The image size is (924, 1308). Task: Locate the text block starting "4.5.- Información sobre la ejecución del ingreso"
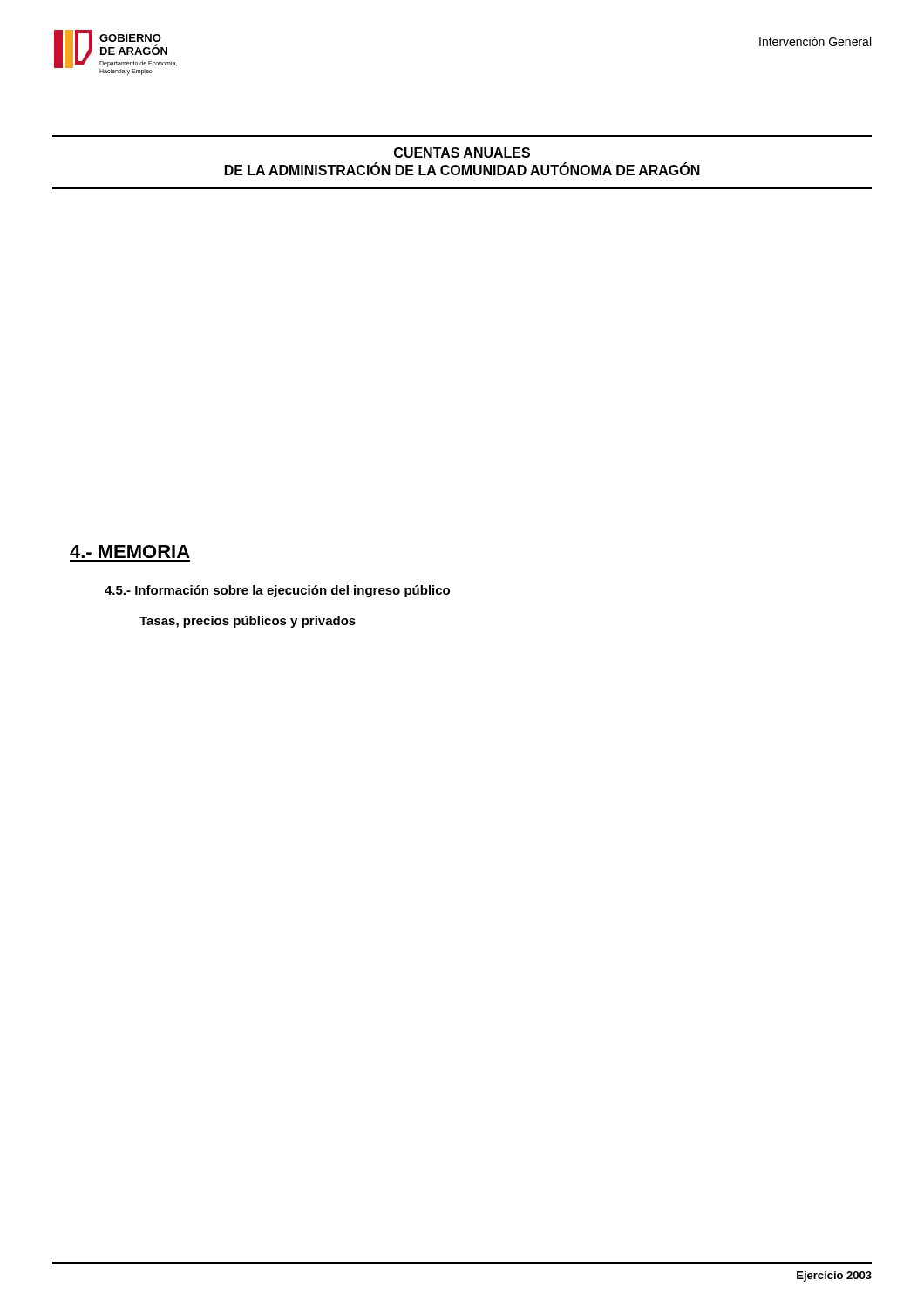point(278,590)
